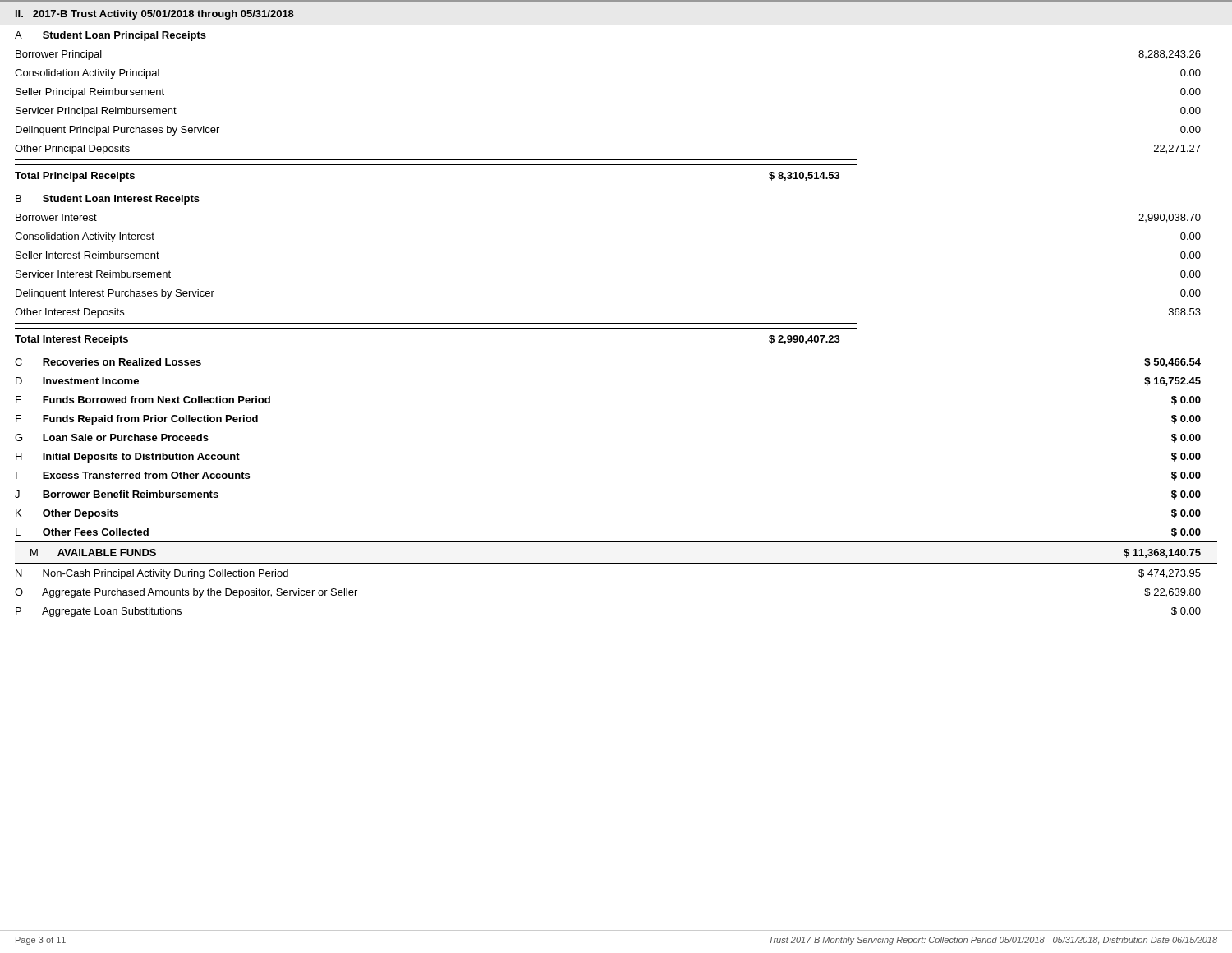The width and height of the screenshot is (1232, 953).
Task: Click the passage that begins "O Aggregate Purchased Amounts by the"
Action: (x=201, y=593)
